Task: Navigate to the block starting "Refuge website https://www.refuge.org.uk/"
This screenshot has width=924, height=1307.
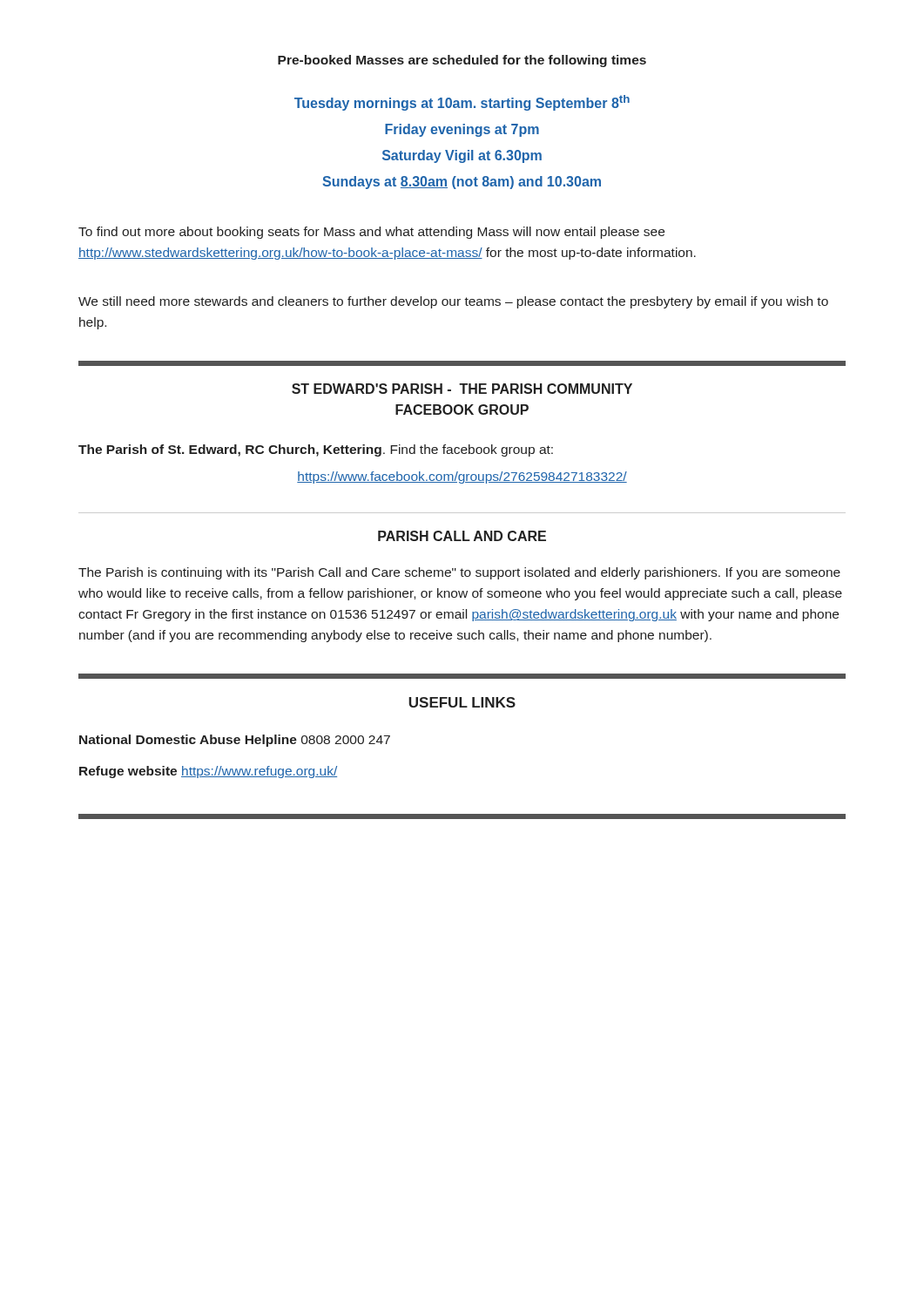Action: [208, 771]
